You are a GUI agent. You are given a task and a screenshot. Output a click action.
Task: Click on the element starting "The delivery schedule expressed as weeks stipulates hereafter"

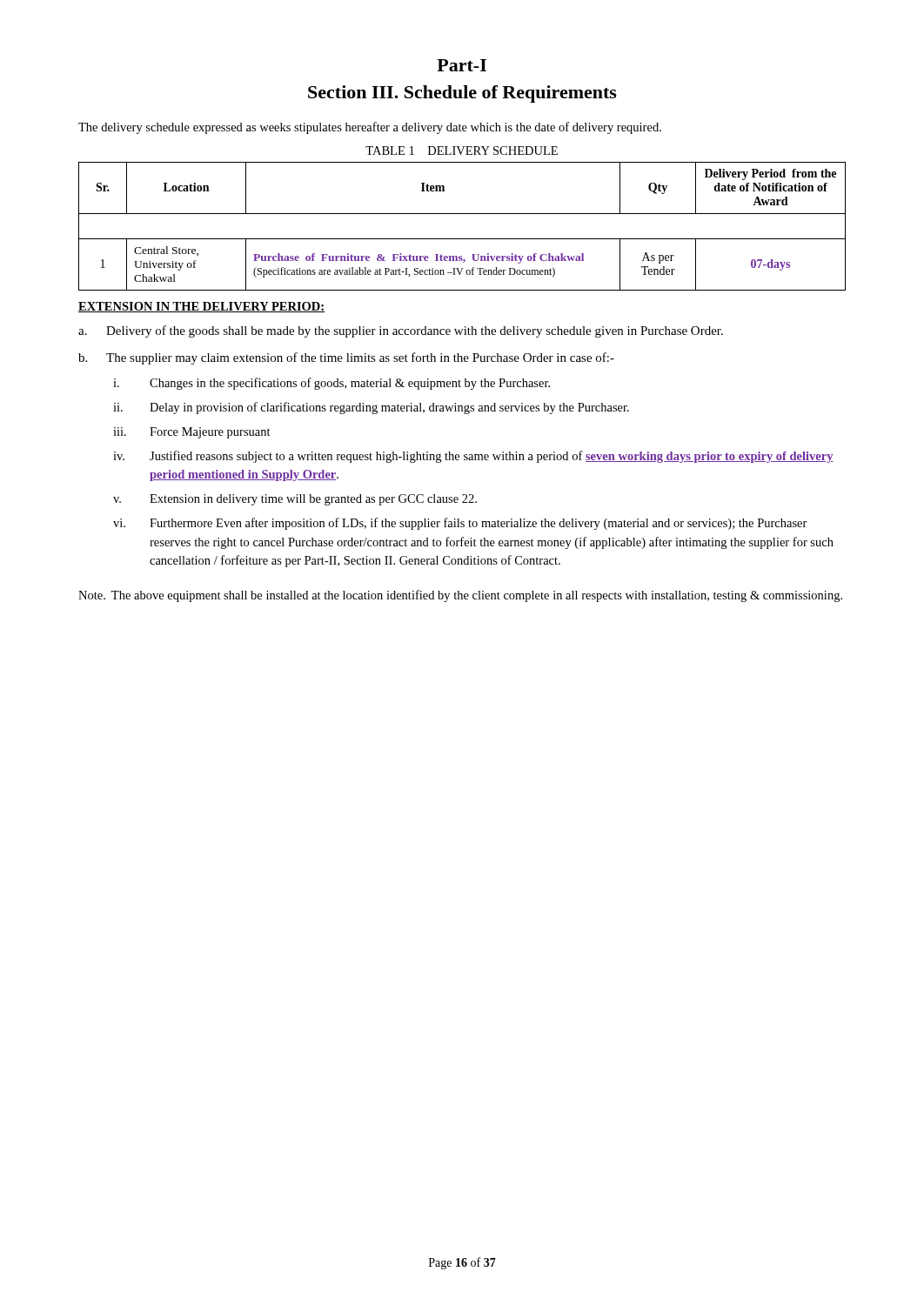[x=370, y=127]
